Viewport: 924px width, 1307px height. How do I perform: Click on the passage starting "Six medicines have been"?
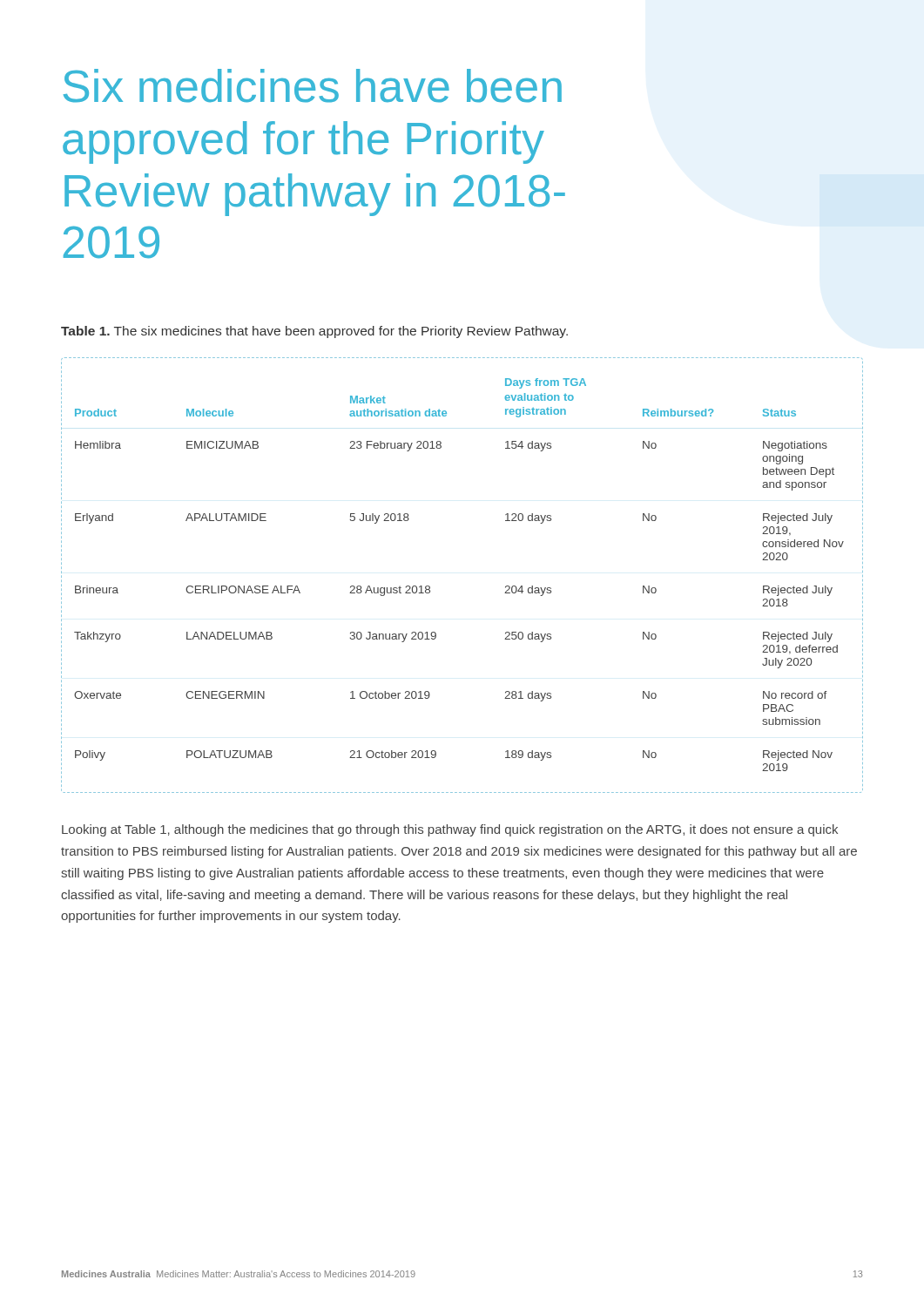click(x=357, y=165)
